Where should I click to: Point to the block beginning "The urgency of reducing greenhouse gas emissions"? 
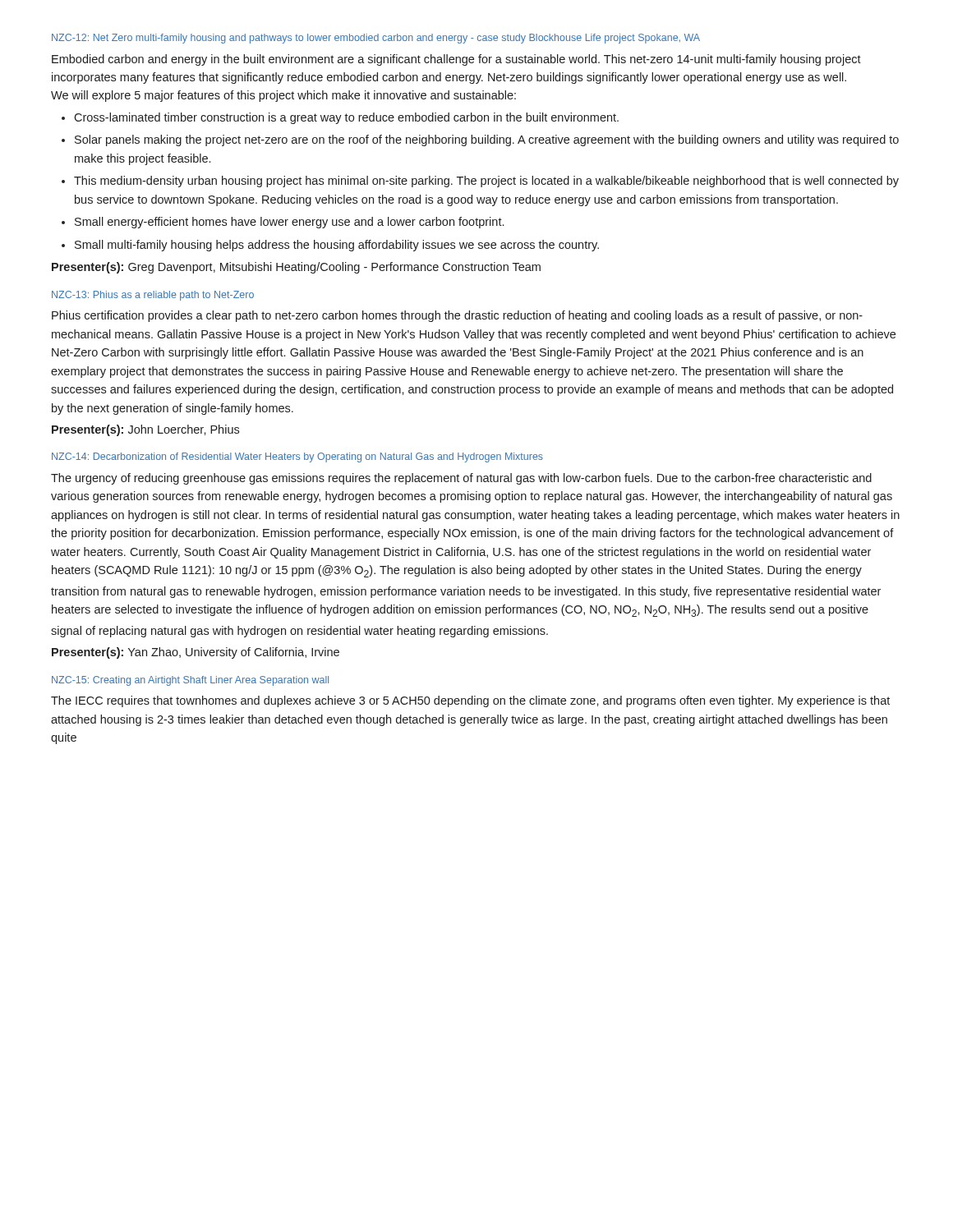475,554
